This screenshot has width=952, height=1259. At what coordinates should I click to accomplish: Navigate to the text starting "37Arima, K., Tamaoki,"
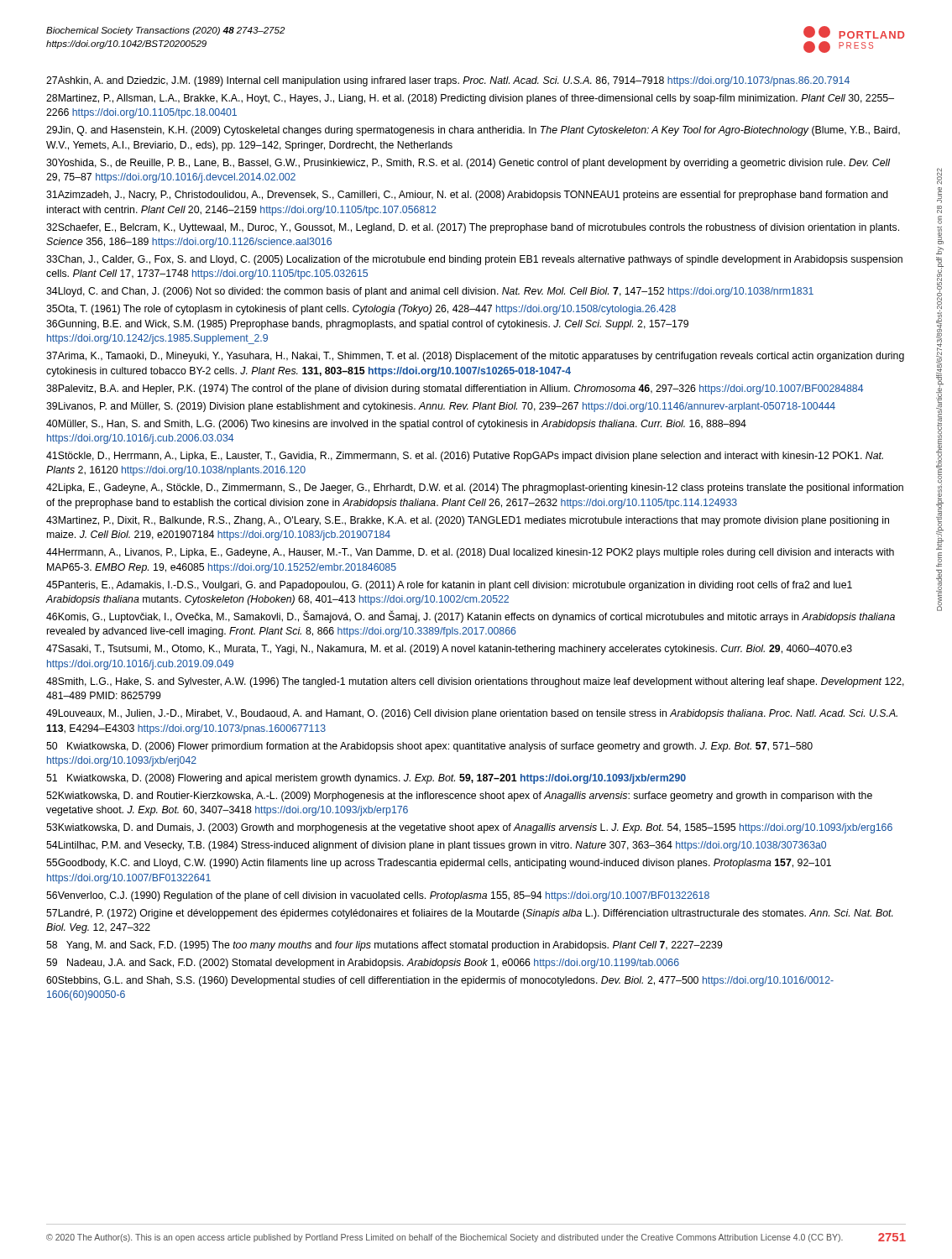click(x=475, y=363)
